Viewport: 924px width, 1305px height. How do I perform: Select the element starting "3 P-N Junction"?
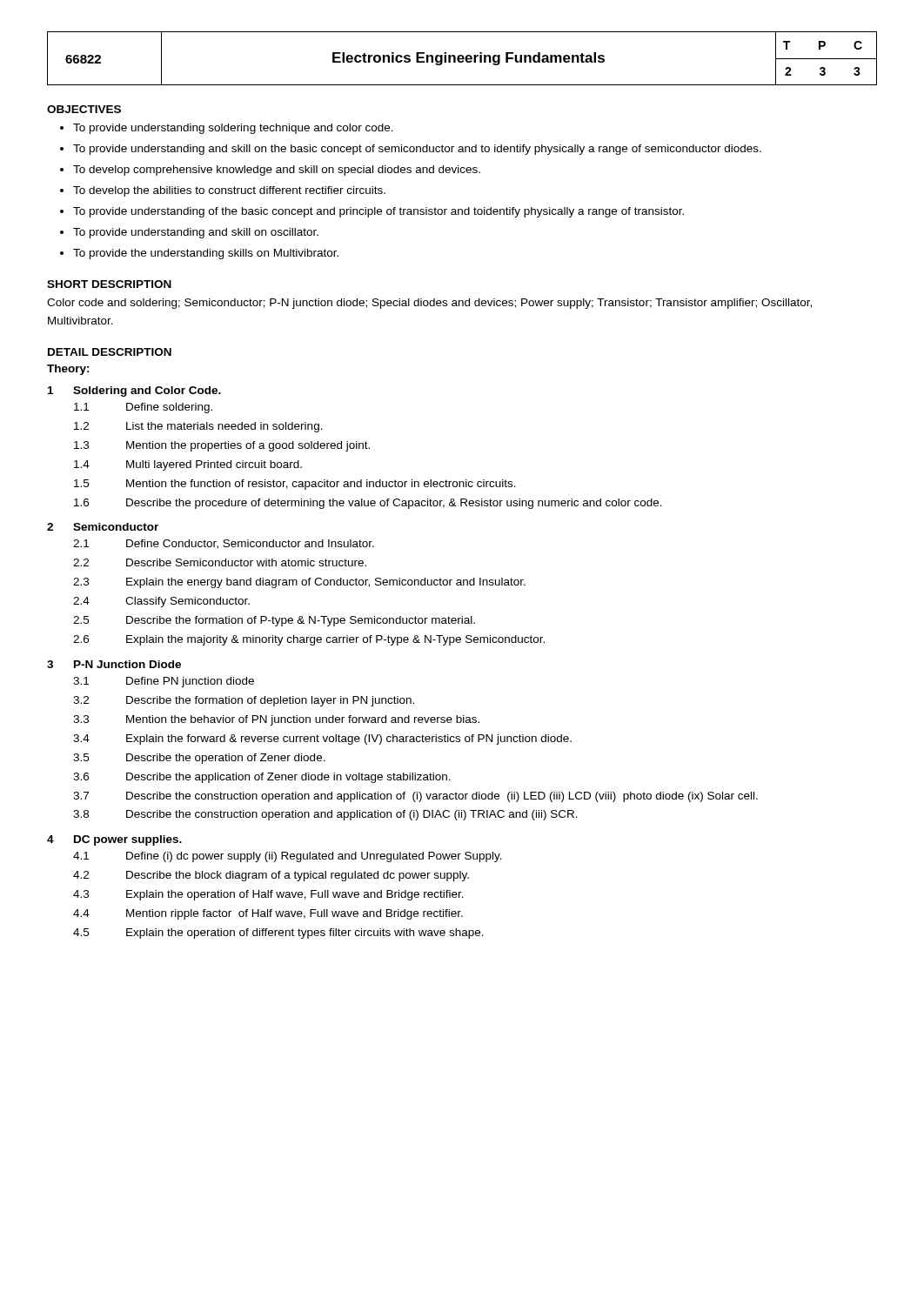tap(462, 741)
